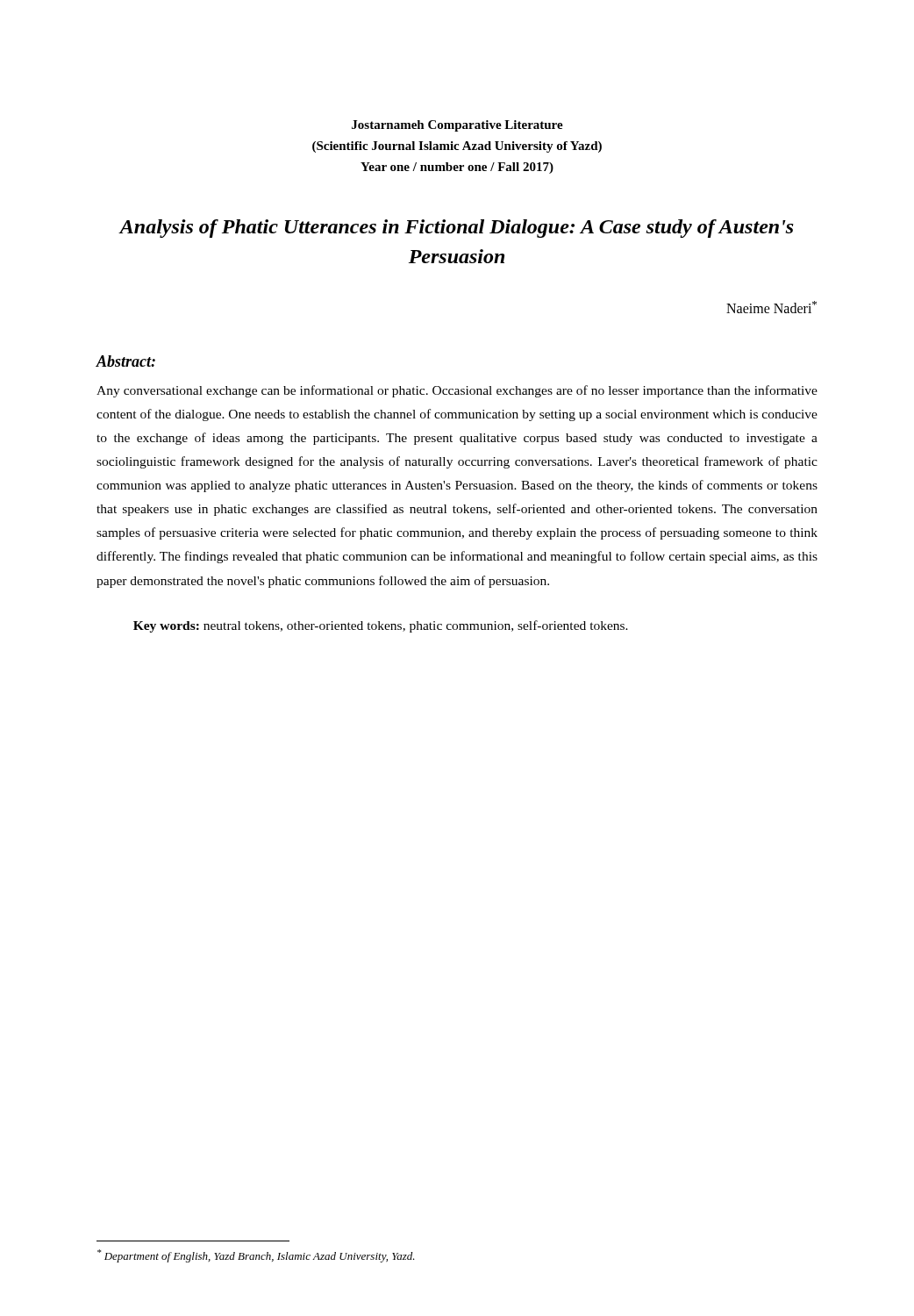Locate the title that reads "Analysis of Phatic Utterances in Fictional"
The height and width of the screenshot is (1316, 914).
click(x=457, y=241)
